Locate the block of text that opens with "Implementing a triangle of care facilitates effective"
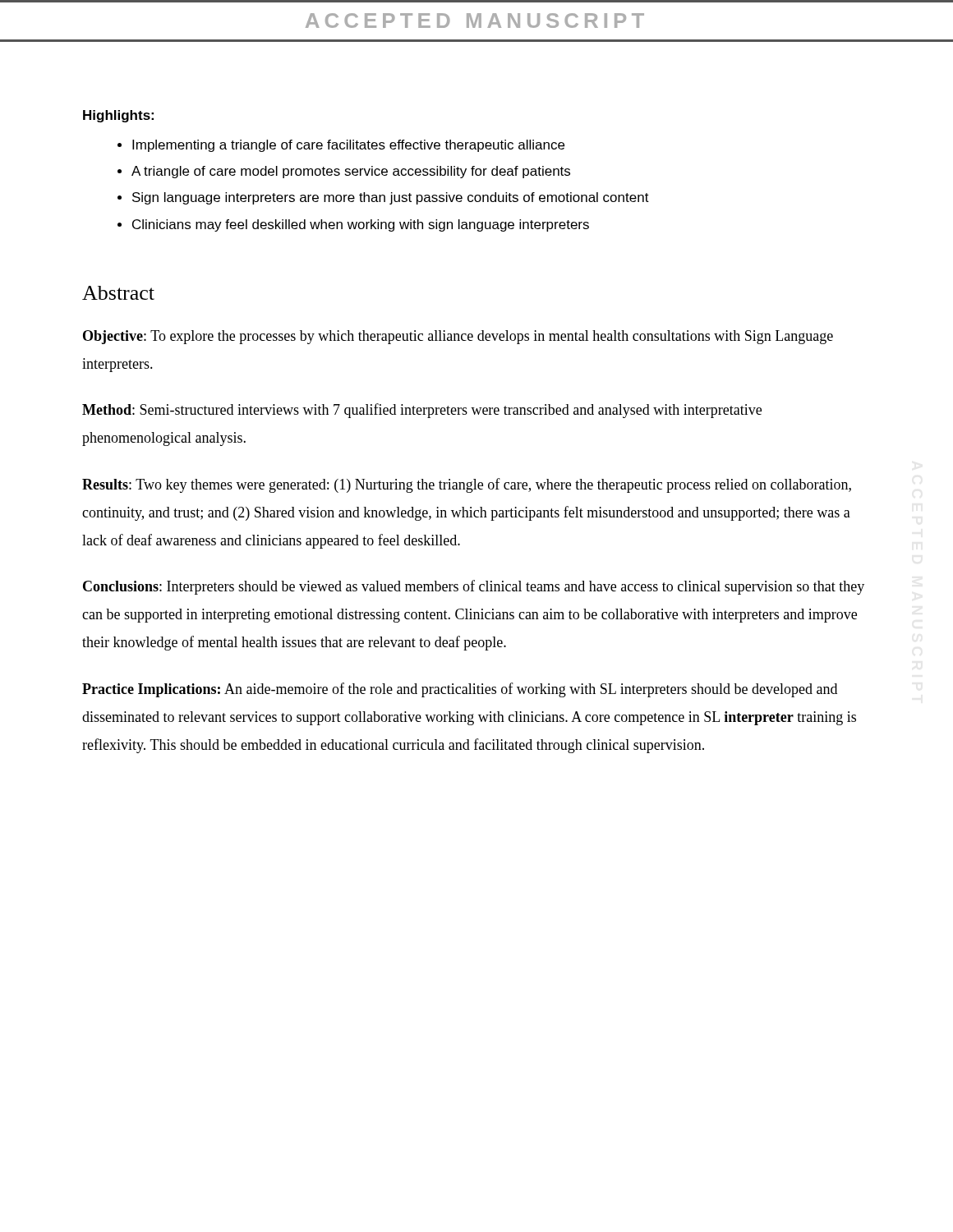953x1232 pixels. point(493,145)
